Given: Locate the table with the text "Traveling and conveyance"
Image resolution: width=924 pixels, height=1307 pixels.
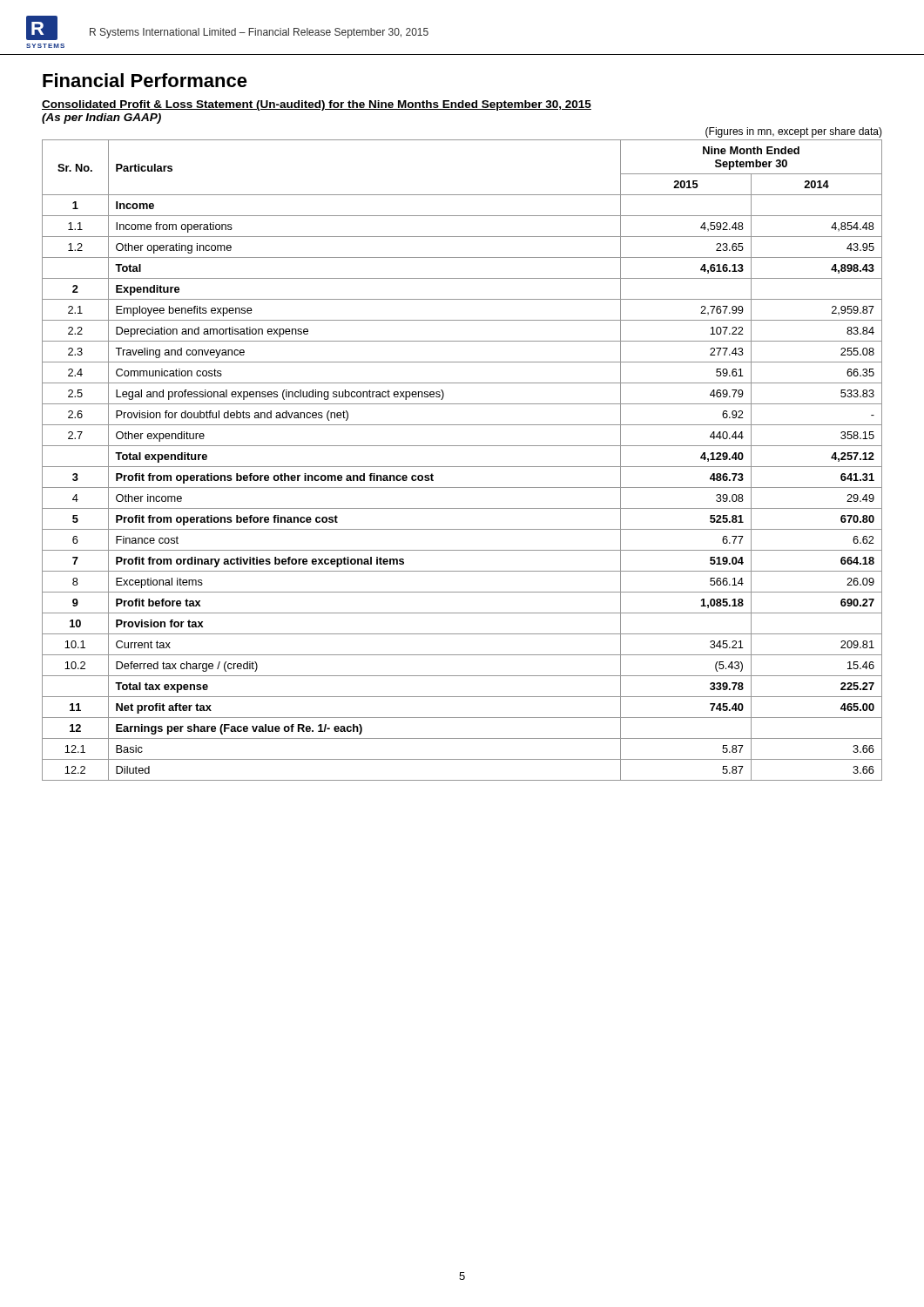Looking at the screenshot, I should point(462,460).
